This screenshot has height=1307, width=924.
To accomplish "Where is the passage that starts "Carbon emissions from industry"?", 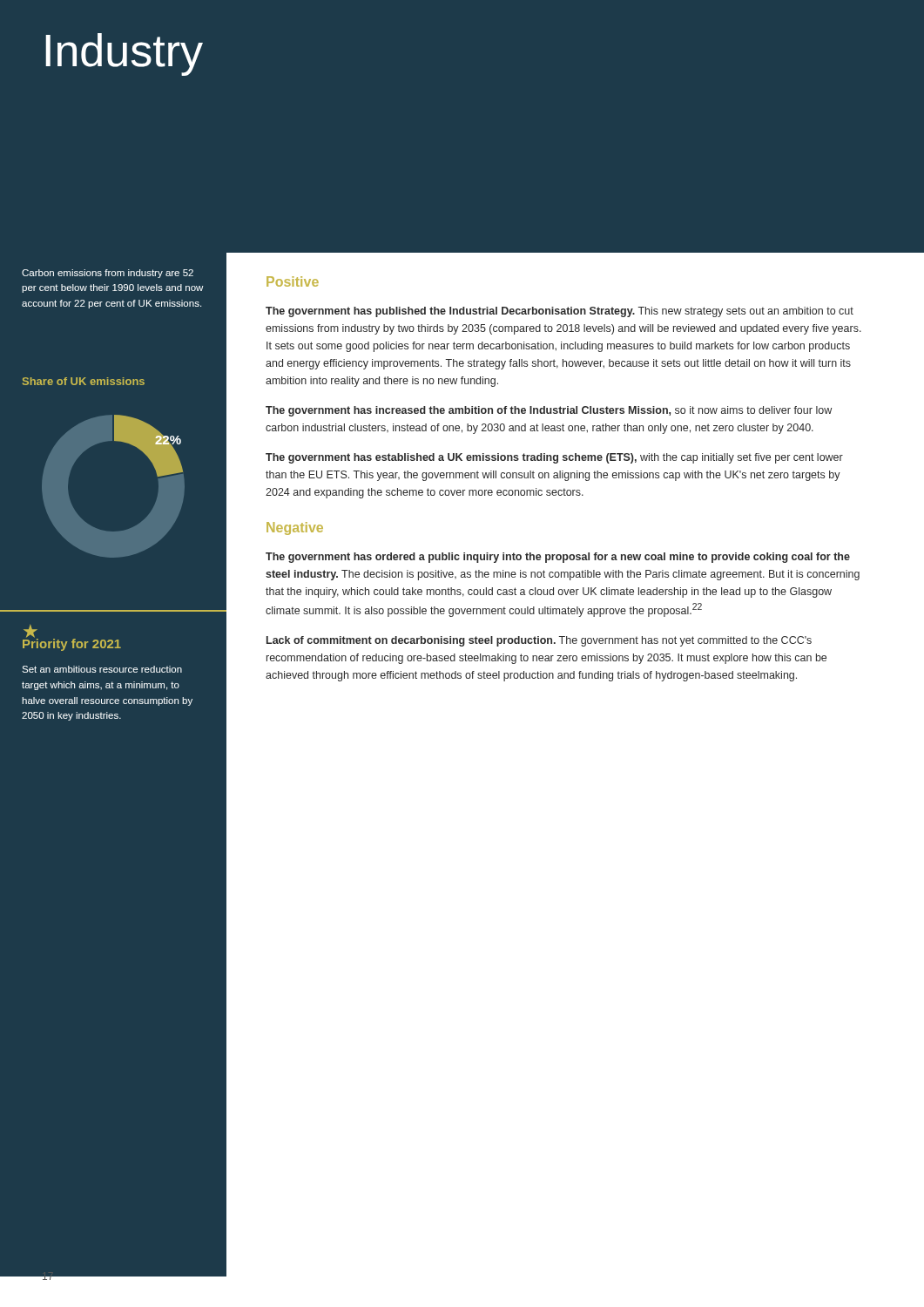I will (x=113, y=288).
